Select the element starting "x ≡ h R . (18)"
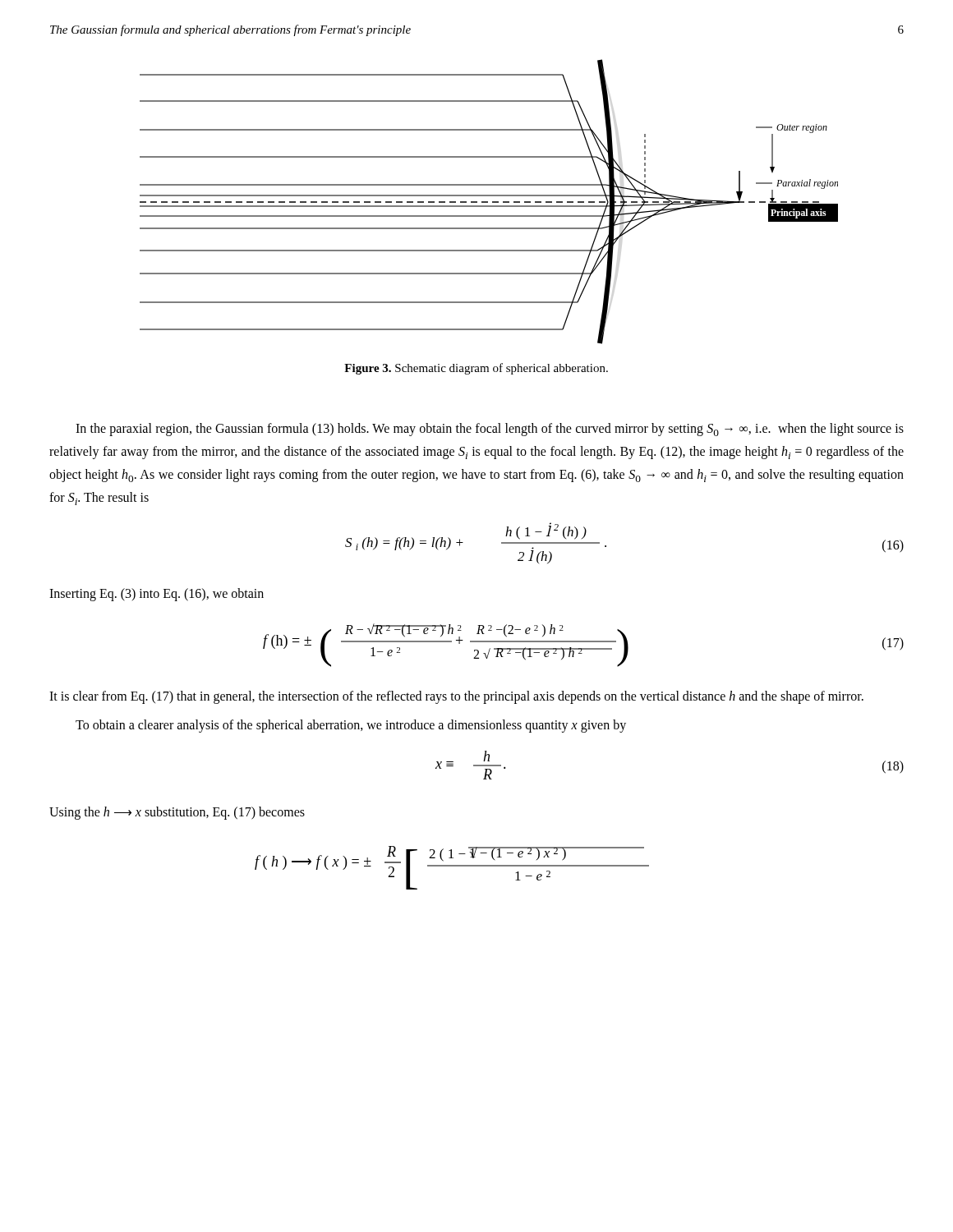Viewport: 953px width, 1232px height. coord(487,765)
